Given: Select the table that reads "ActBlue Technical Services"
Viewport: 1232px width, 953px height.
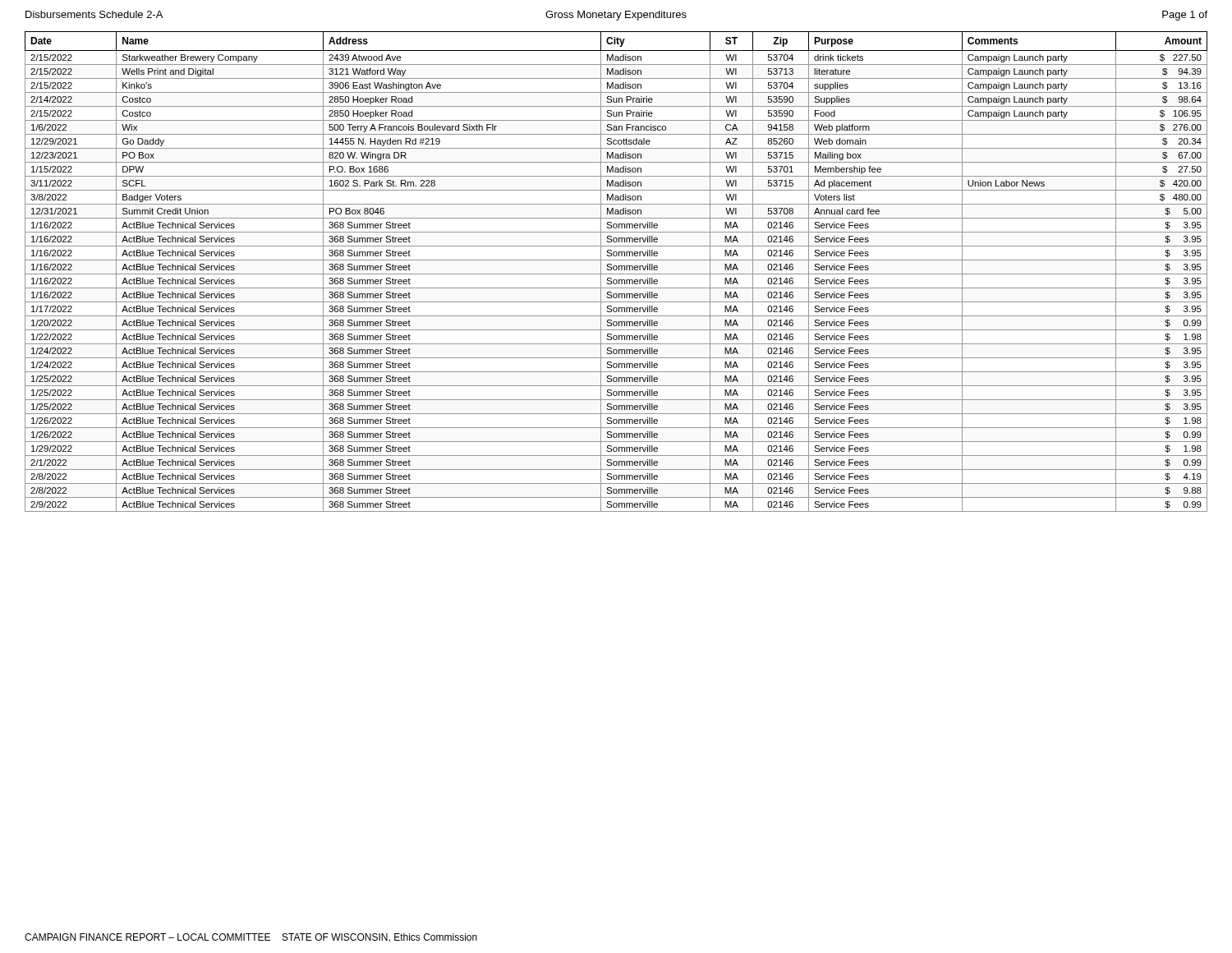Looking at the screenshot, I should coord(616,272).
